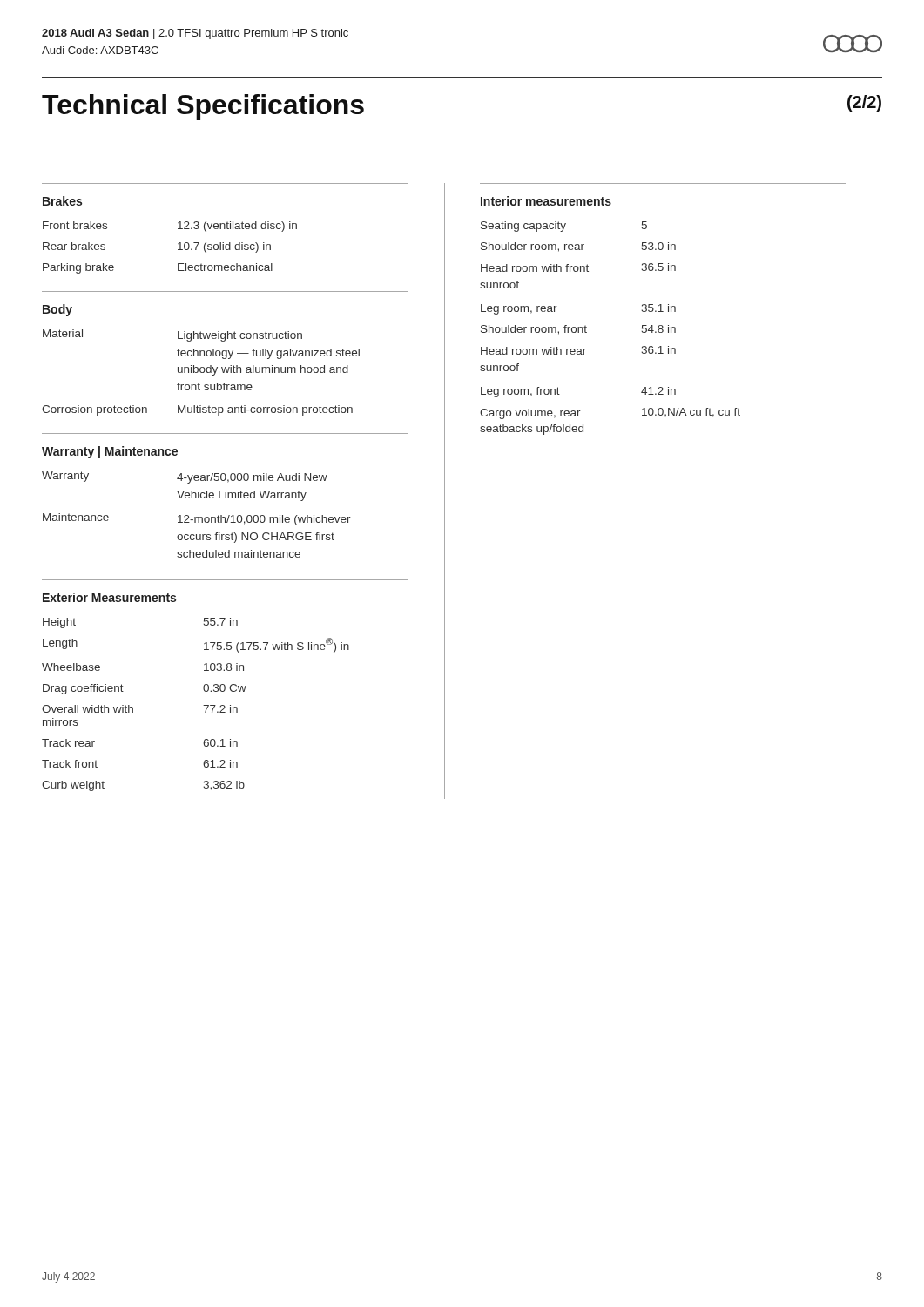
Task: Point to the region starting "Leg room, rear 35.1 in"
Action: [x=515, y=311]
